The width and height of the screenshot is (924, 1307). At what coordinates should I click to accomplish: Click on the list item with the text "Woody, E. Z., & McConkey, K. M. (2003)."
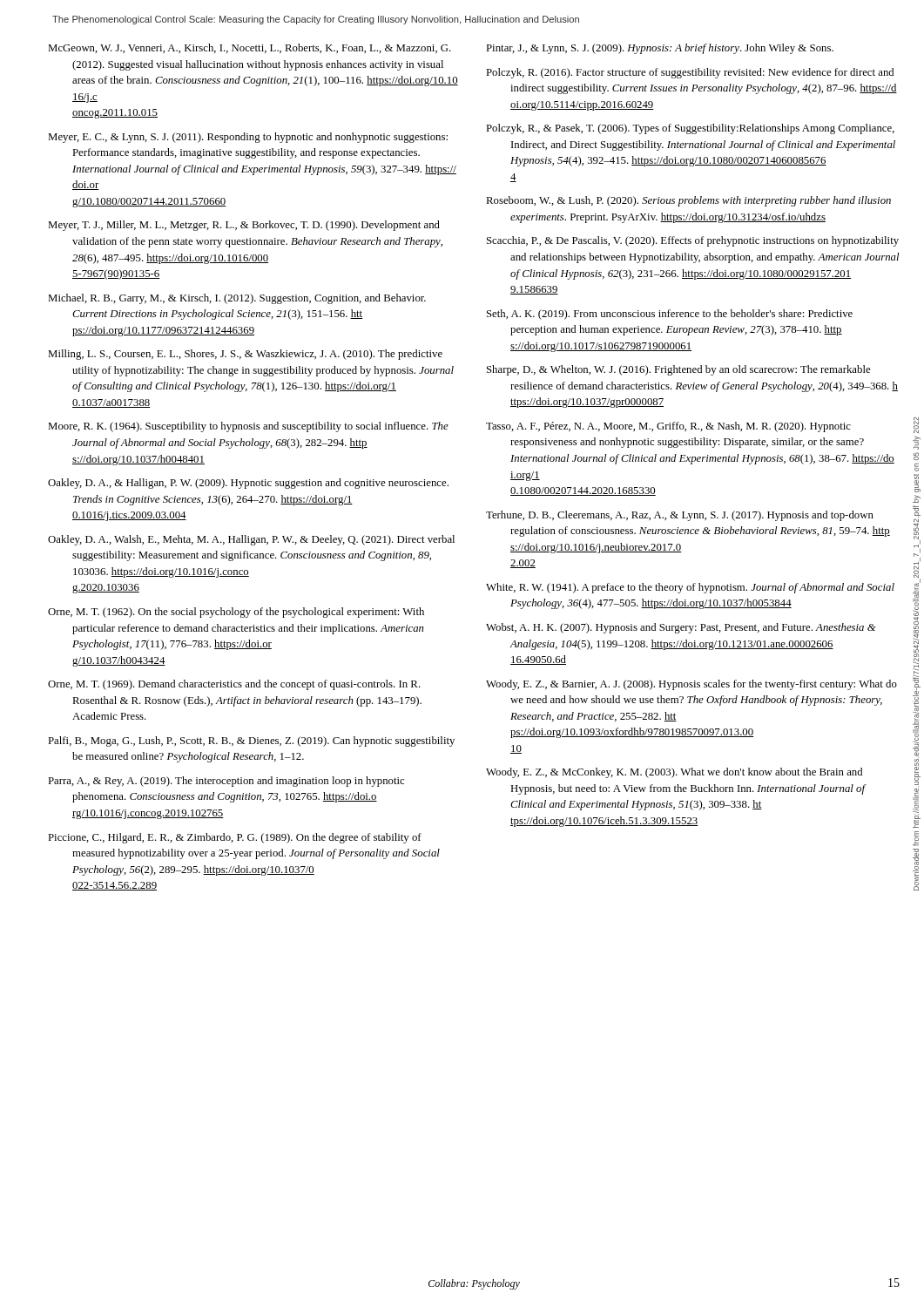(x=675, y=796)
